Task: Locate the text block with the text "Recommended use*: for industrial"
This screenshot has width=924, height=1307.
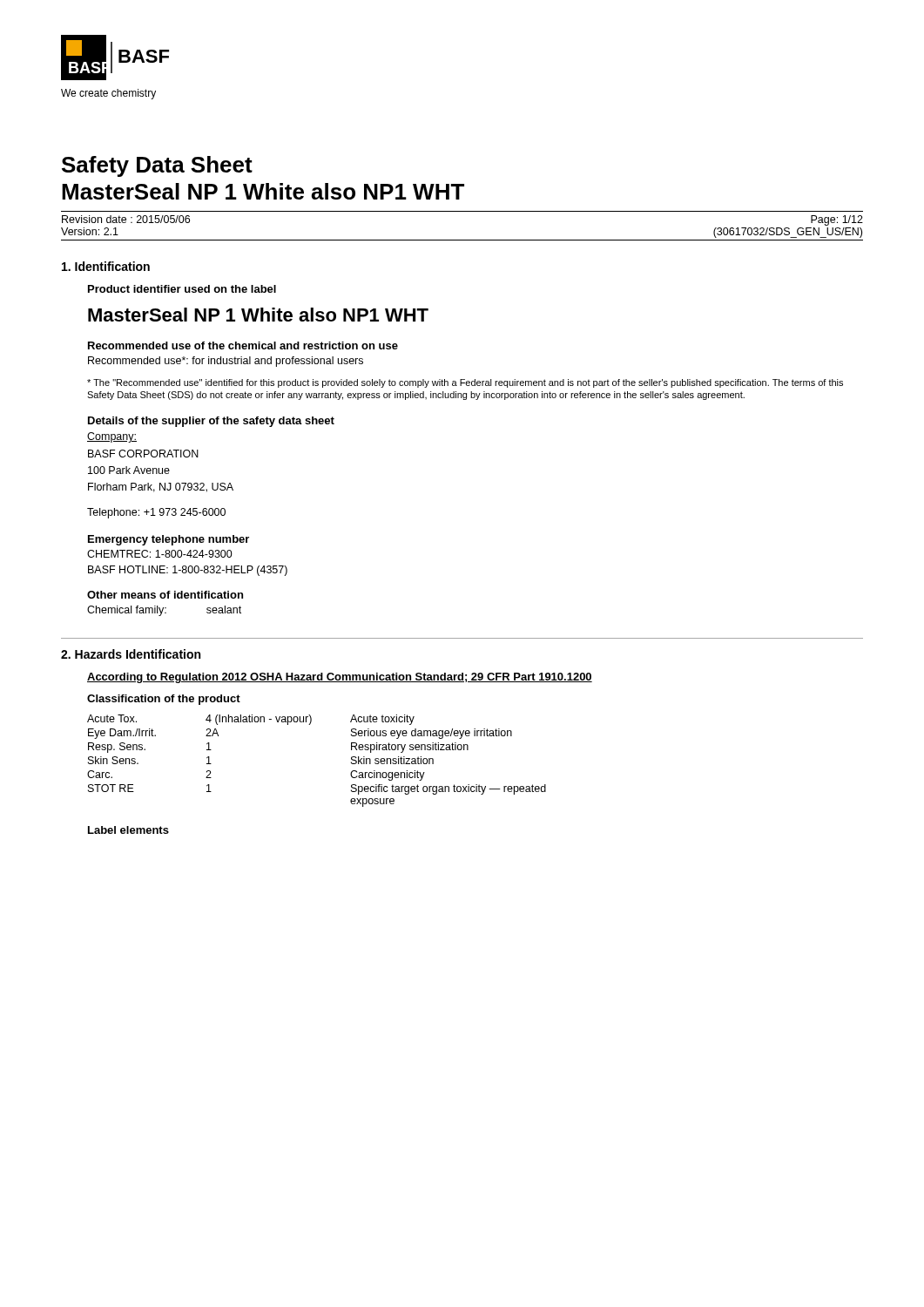Action: (x=225, y=361)
